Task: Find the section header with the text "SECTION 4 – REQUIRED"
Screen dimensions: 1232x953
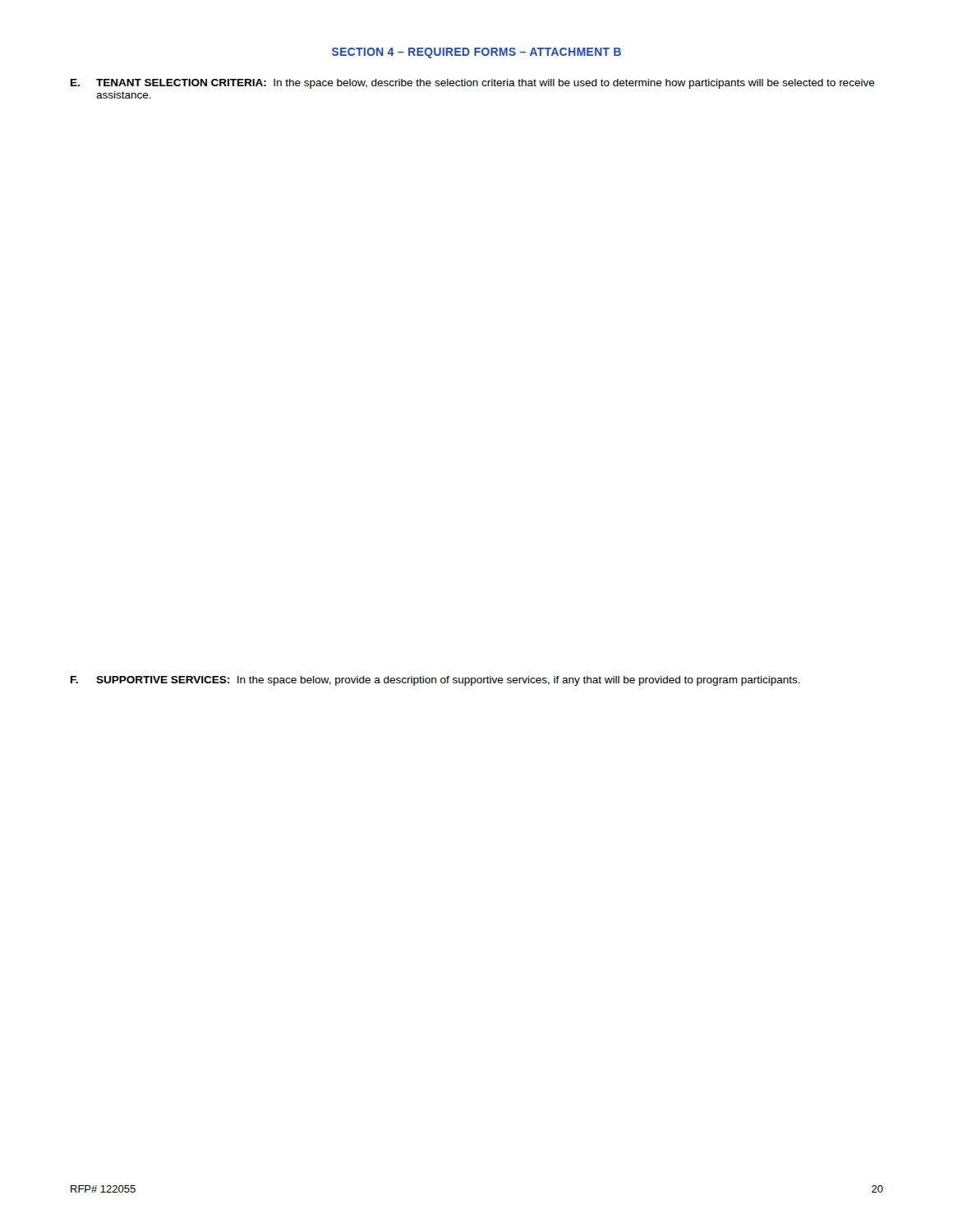Action: (x=476, y=52)
